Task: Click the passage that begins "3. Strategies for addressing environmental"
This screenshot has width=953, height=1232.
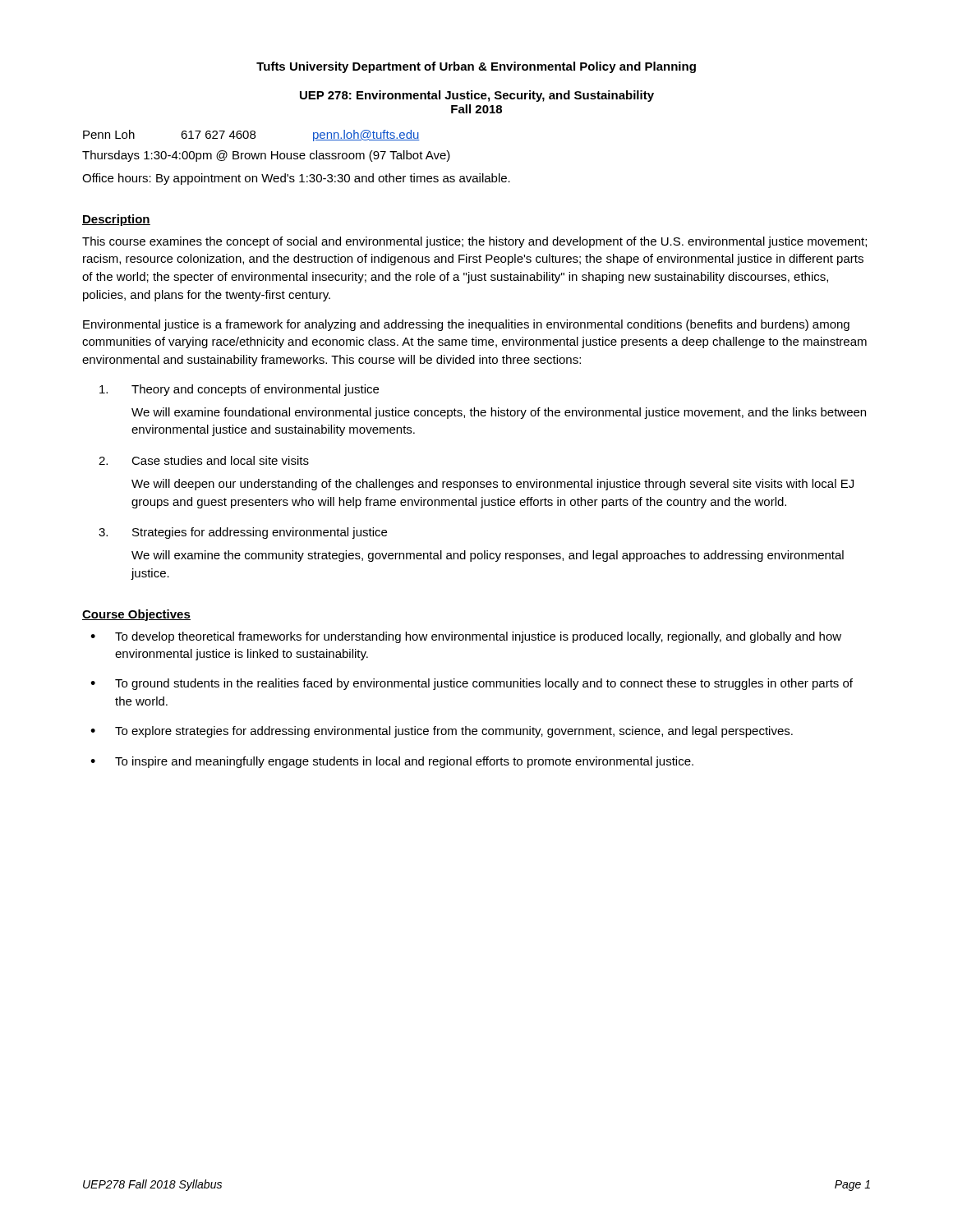Action: pyautogui.click(x=243, y=533)
